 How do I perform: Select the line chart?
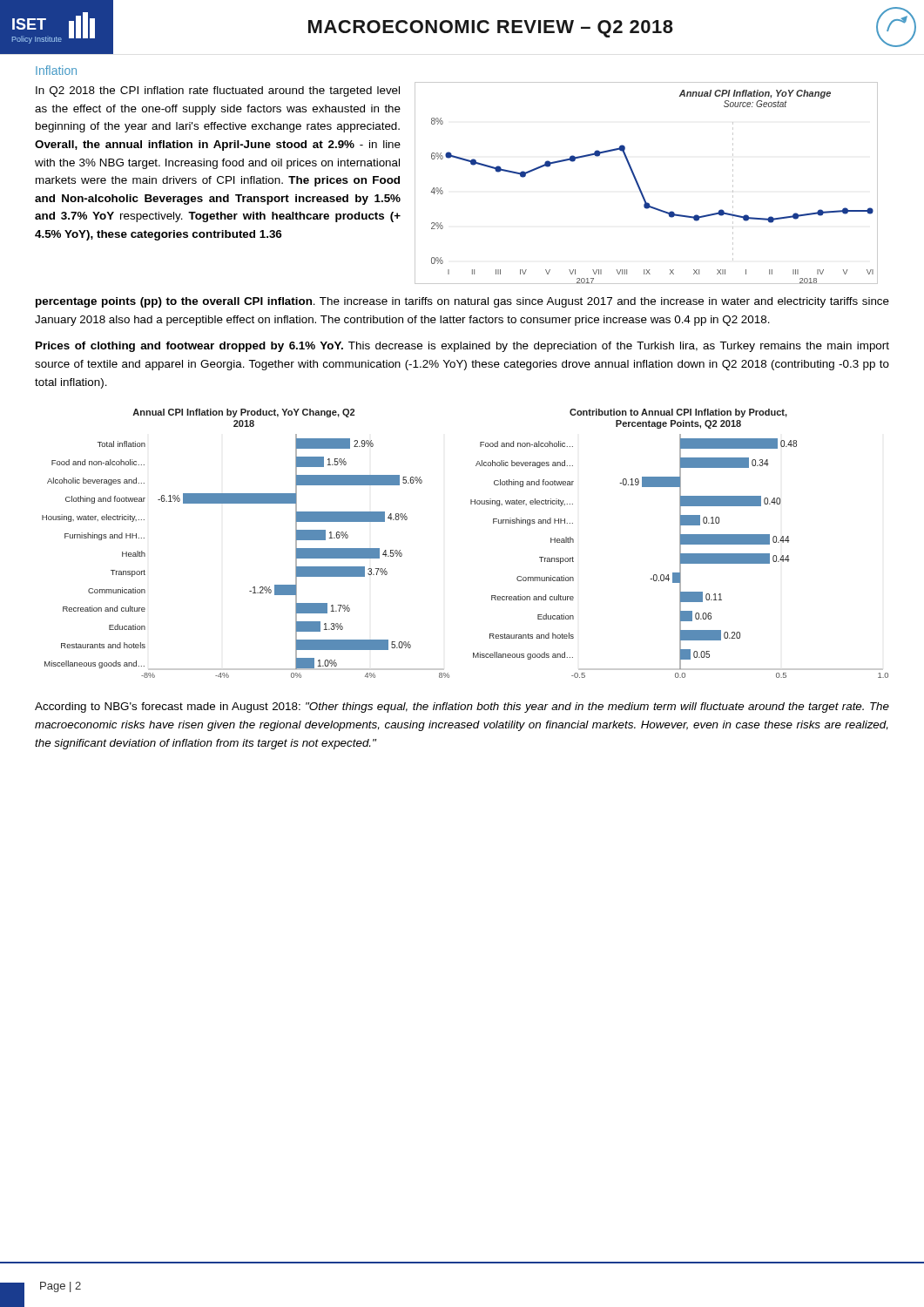point(652,185)
